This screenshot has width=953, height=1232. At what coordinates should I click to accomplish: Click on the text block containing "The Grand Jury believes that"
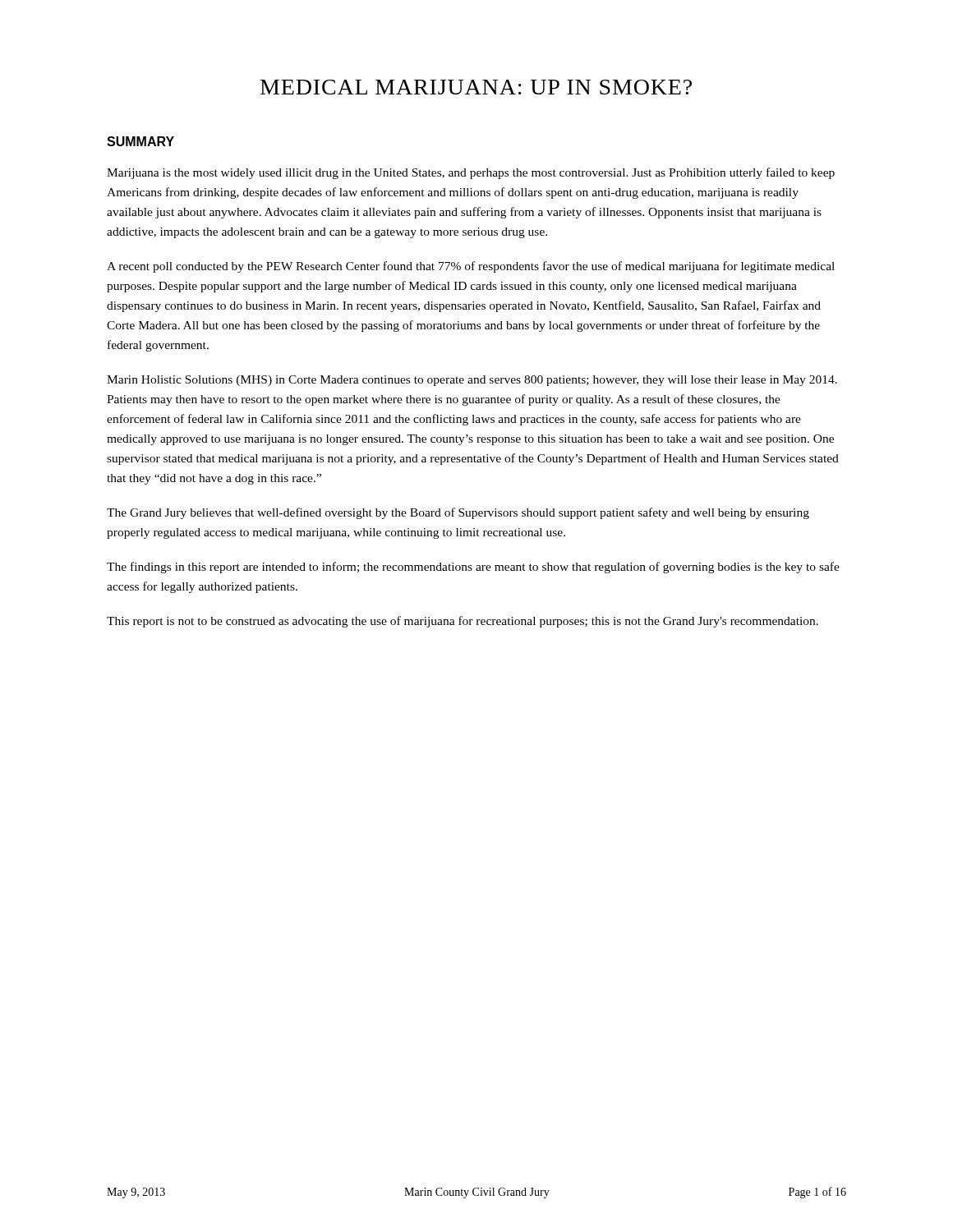coord(458,522)
